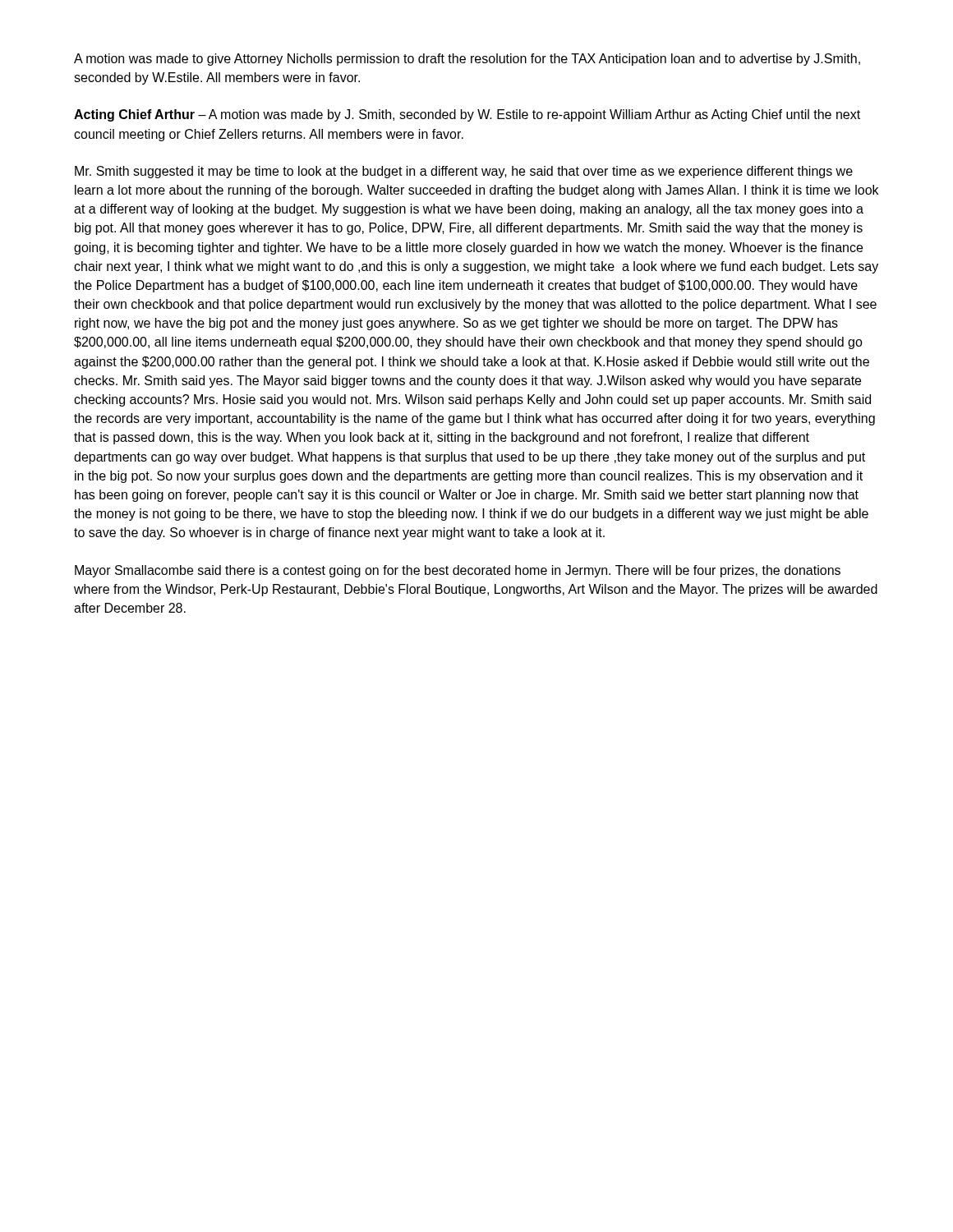Click the passage that begins "Mayor Smallacombe said there is a contest going"
The height and width of the screenshot is (1232, 953).
coord(476,589)
